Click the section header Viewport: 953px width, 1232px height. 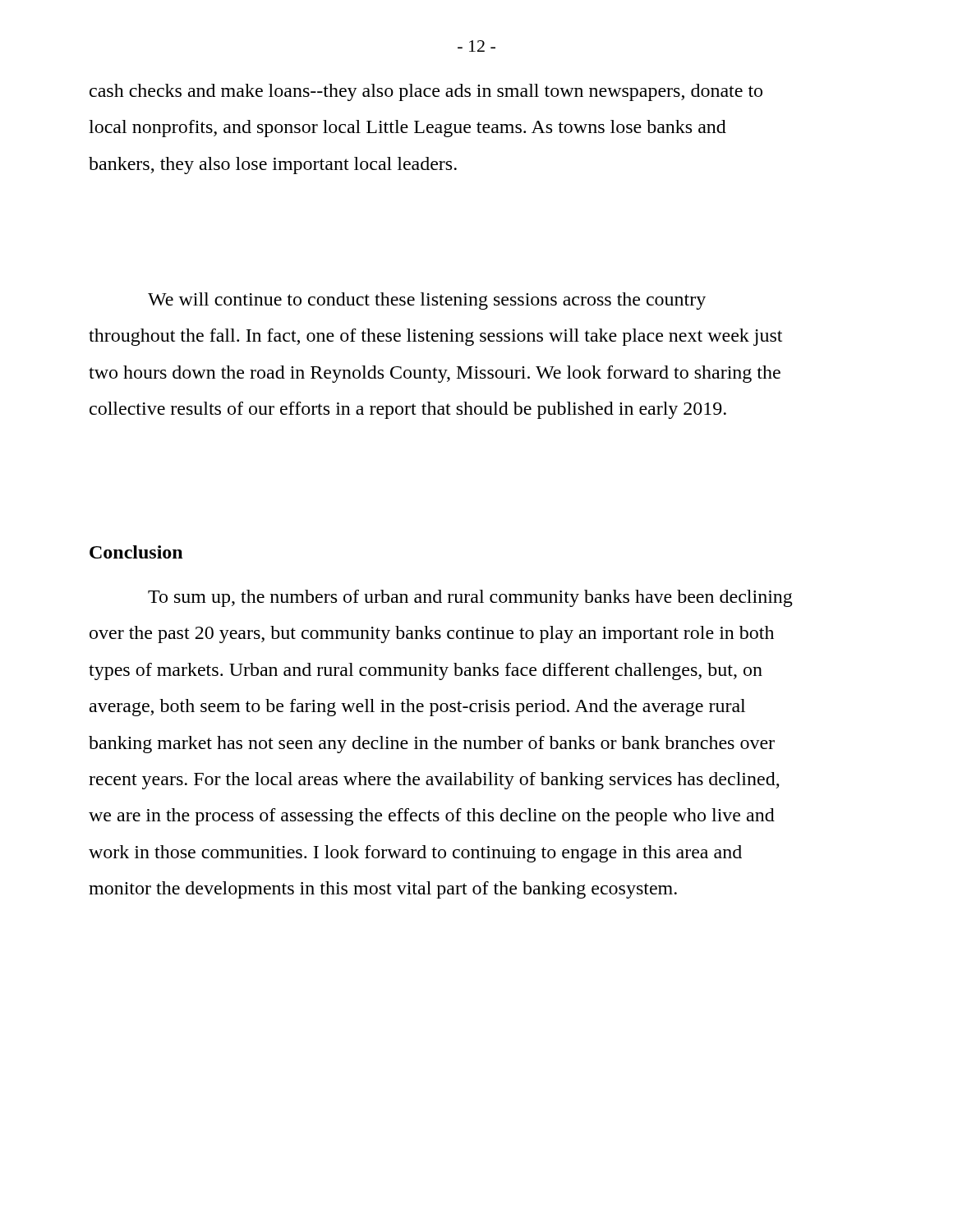136,552
